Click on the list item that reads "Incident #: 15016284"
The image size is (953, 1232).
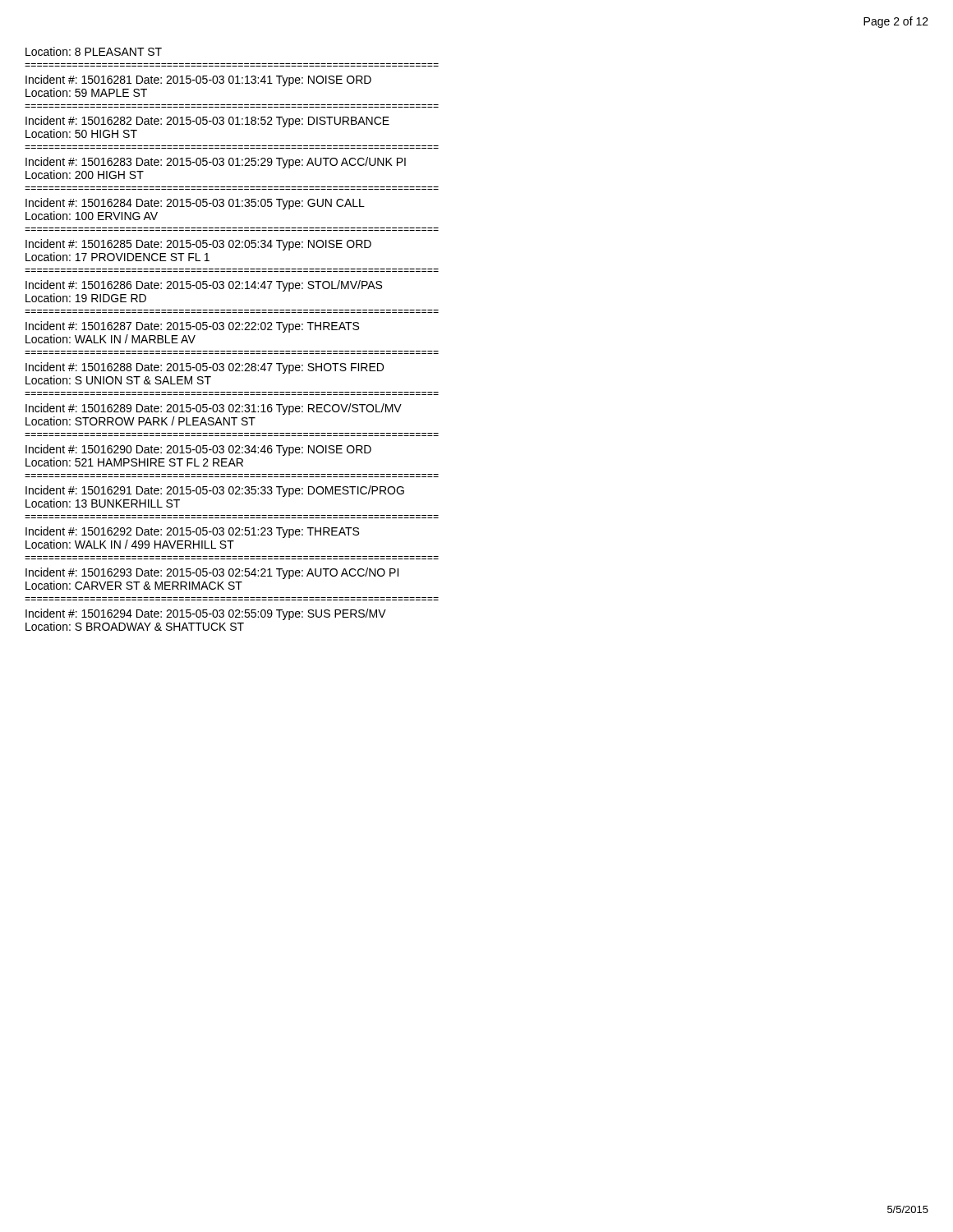(x=195, y=204)
